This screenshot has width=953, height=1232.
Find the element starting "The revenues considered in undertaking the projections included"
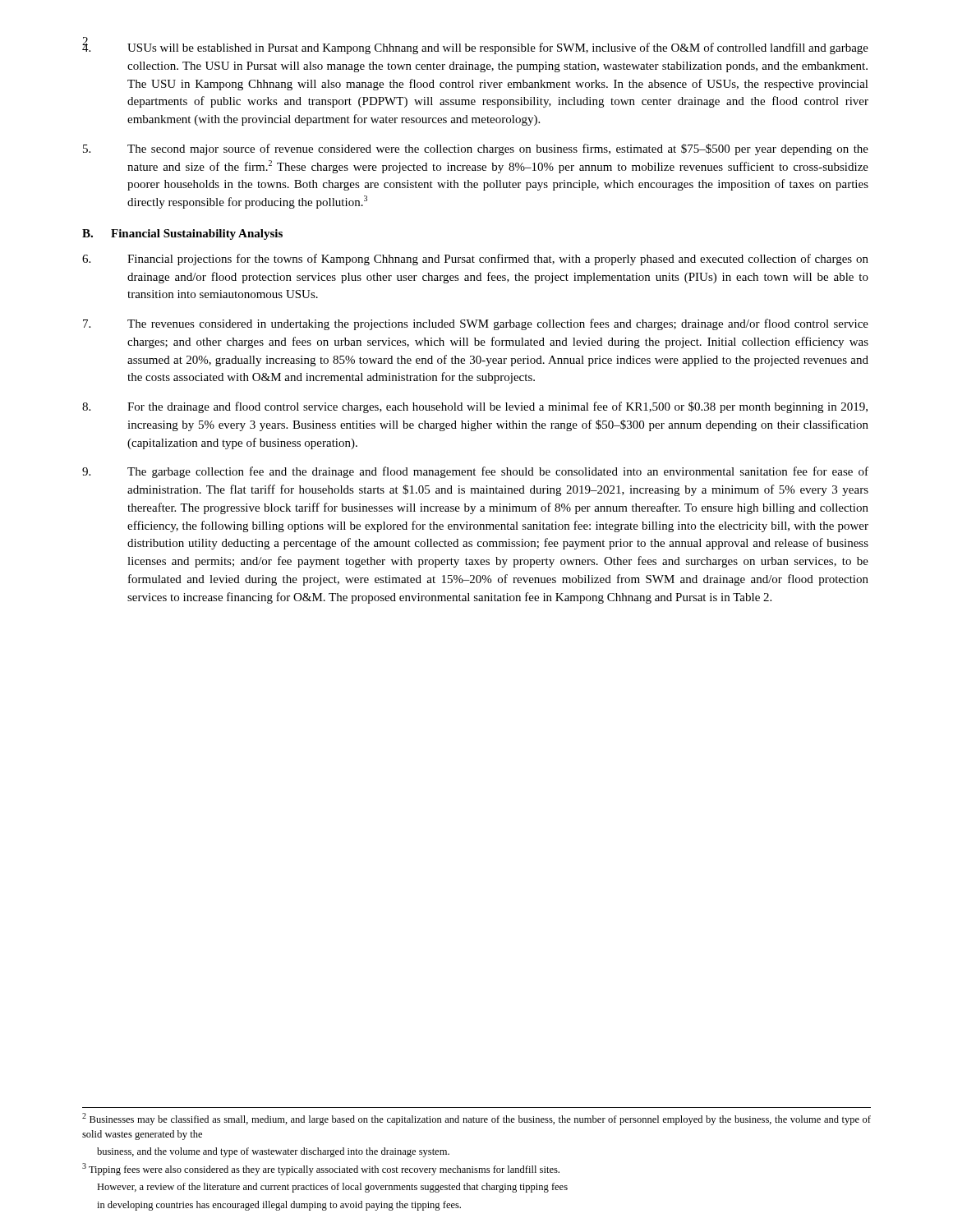click(475, 351)
